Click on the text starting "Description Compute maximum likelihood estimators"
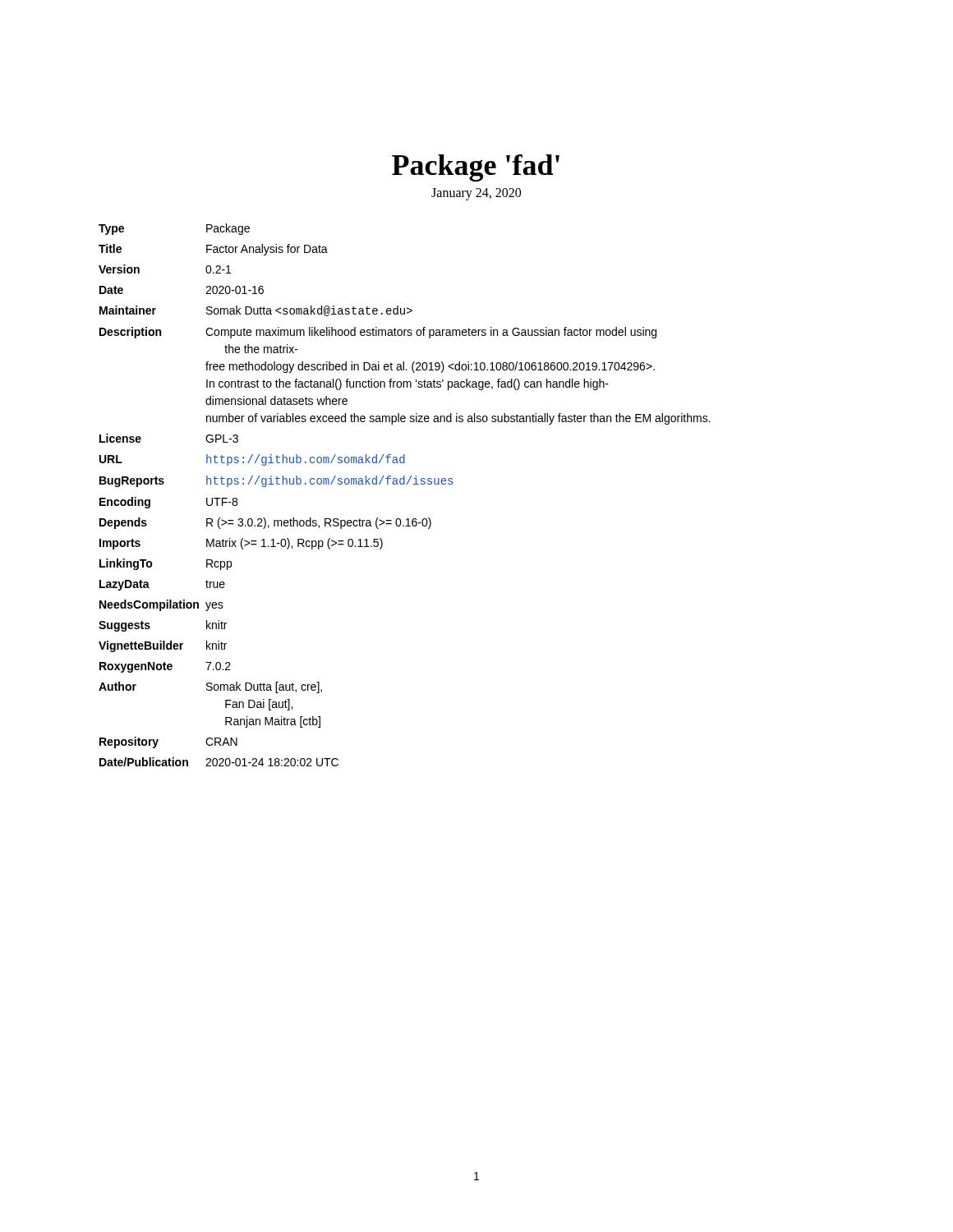Viewport: 953px width, 1232px height. [476, 375]
